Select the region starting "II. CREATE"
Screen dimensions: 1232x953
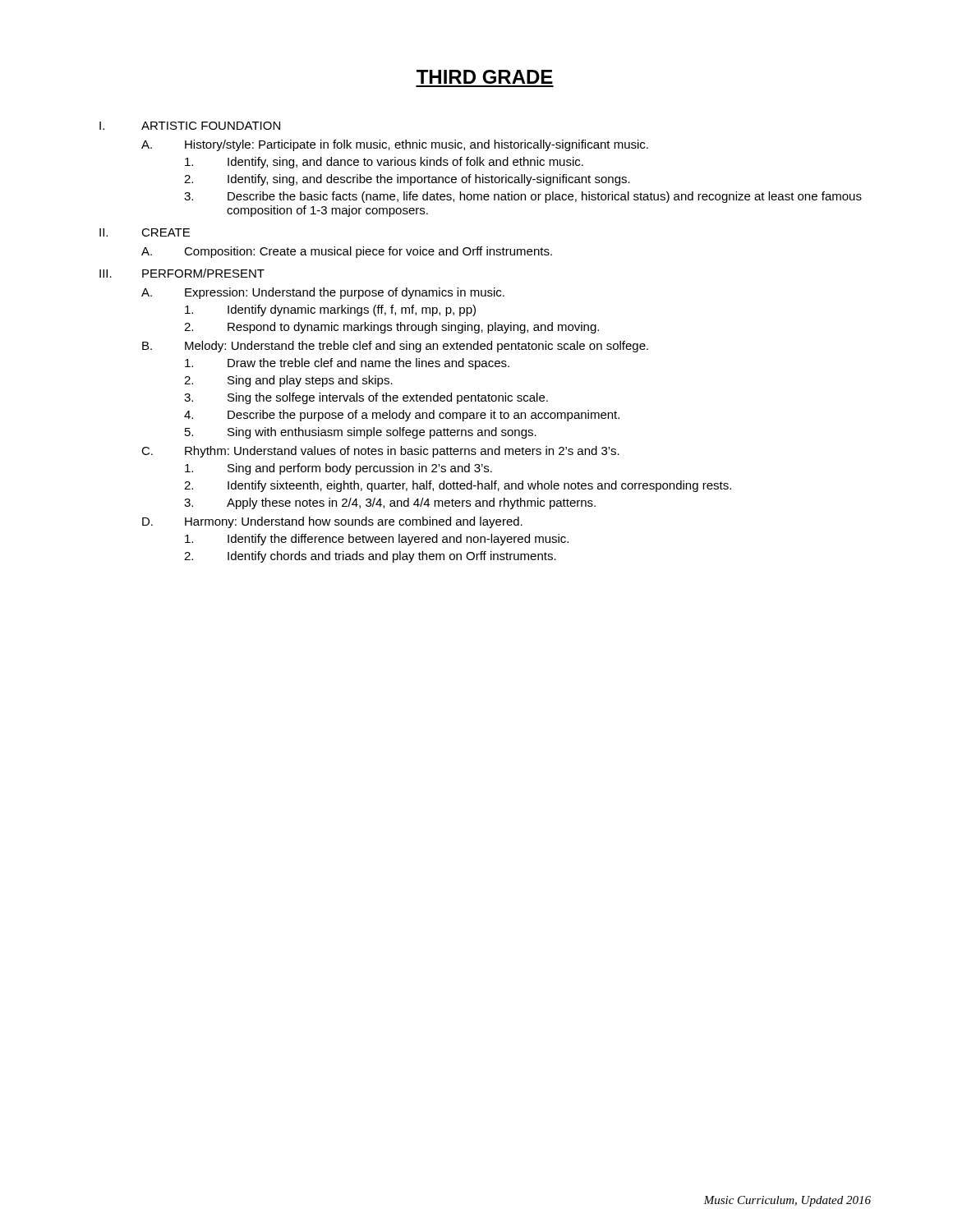(144, 232)
